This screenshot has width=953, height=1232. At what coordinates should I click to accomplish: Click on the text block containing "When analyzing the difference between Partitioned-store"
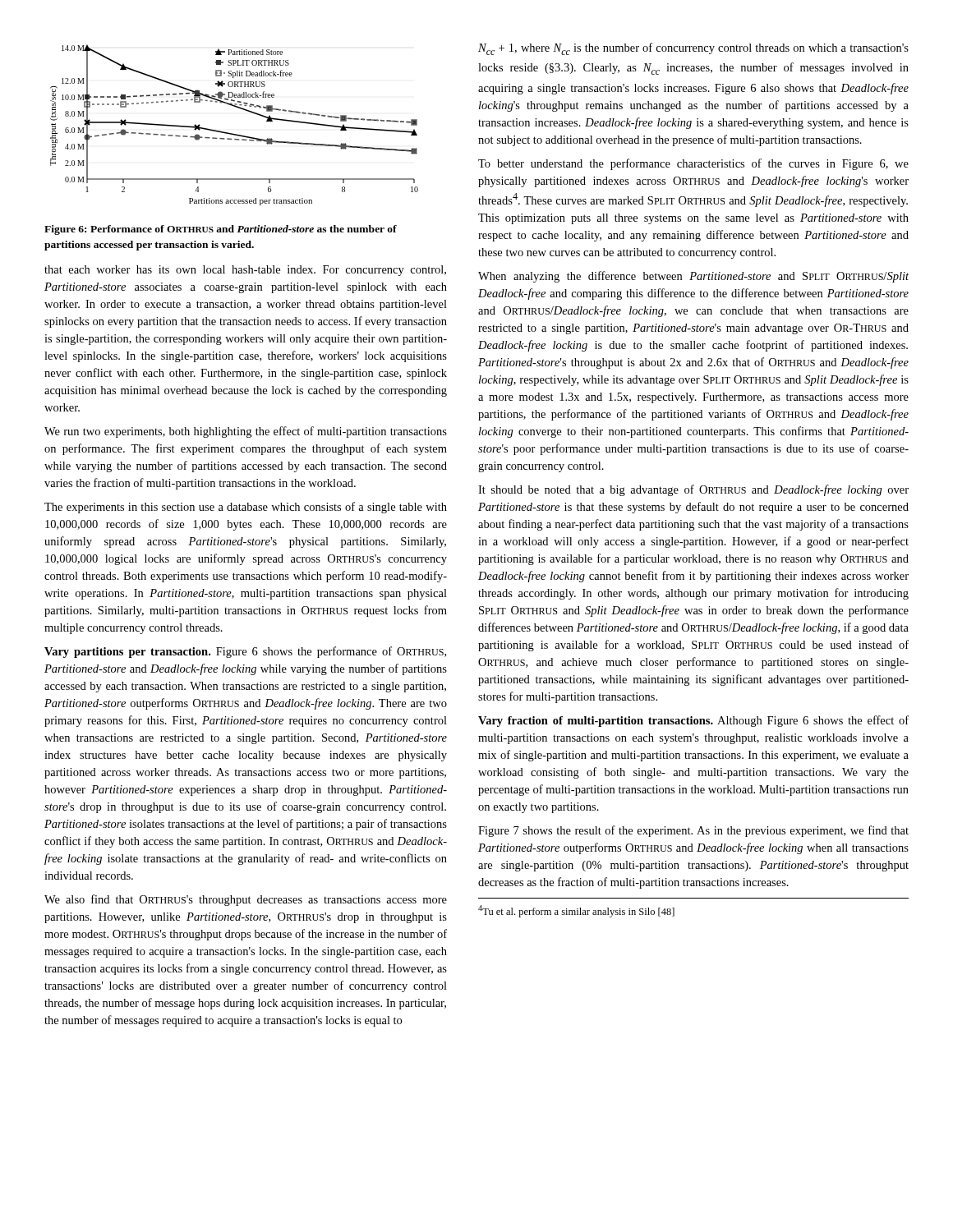(x=693, y=371)
